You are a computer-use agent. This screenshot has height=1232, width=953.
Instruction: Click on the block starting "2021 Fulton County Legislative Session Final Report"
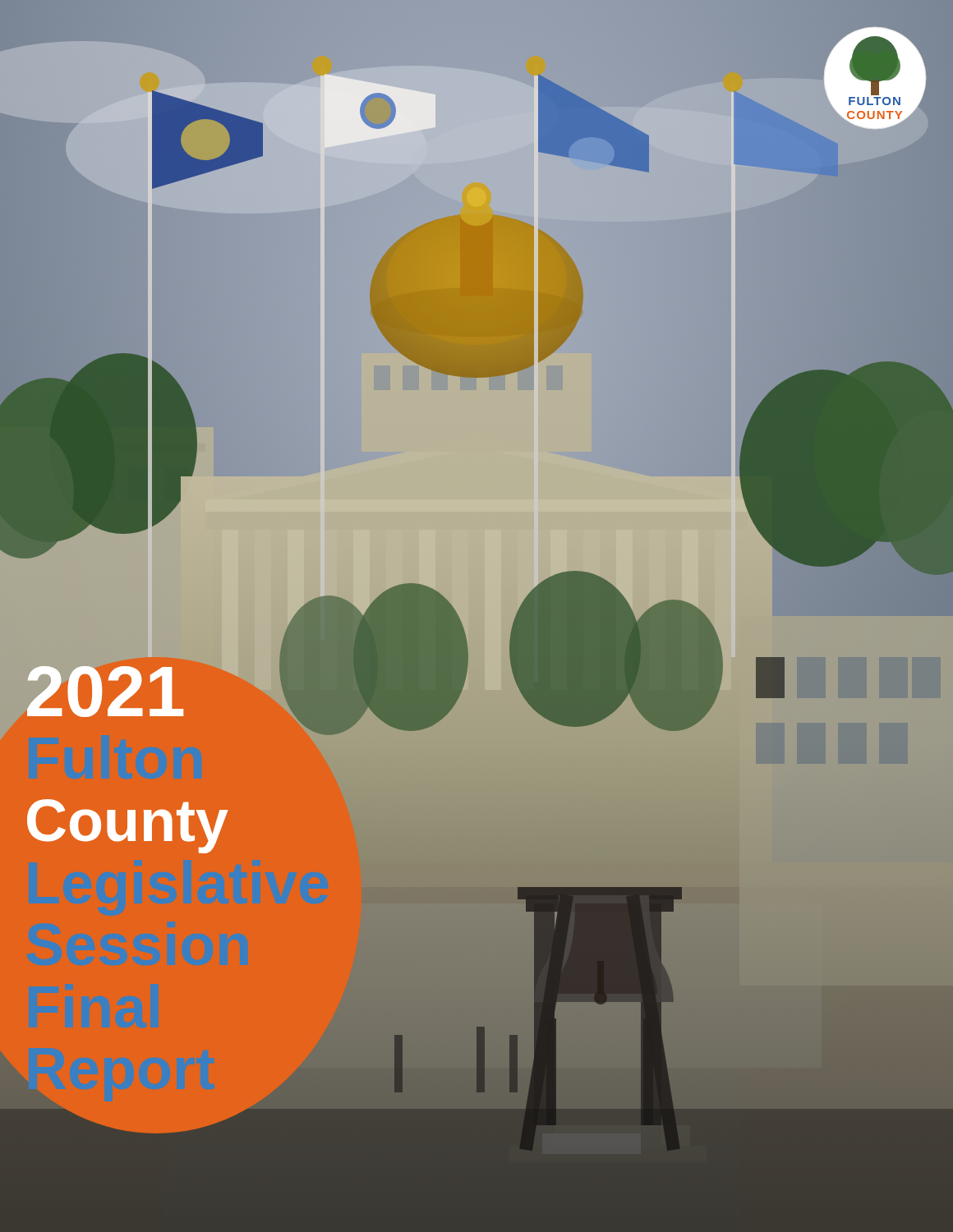coord(189,878)
